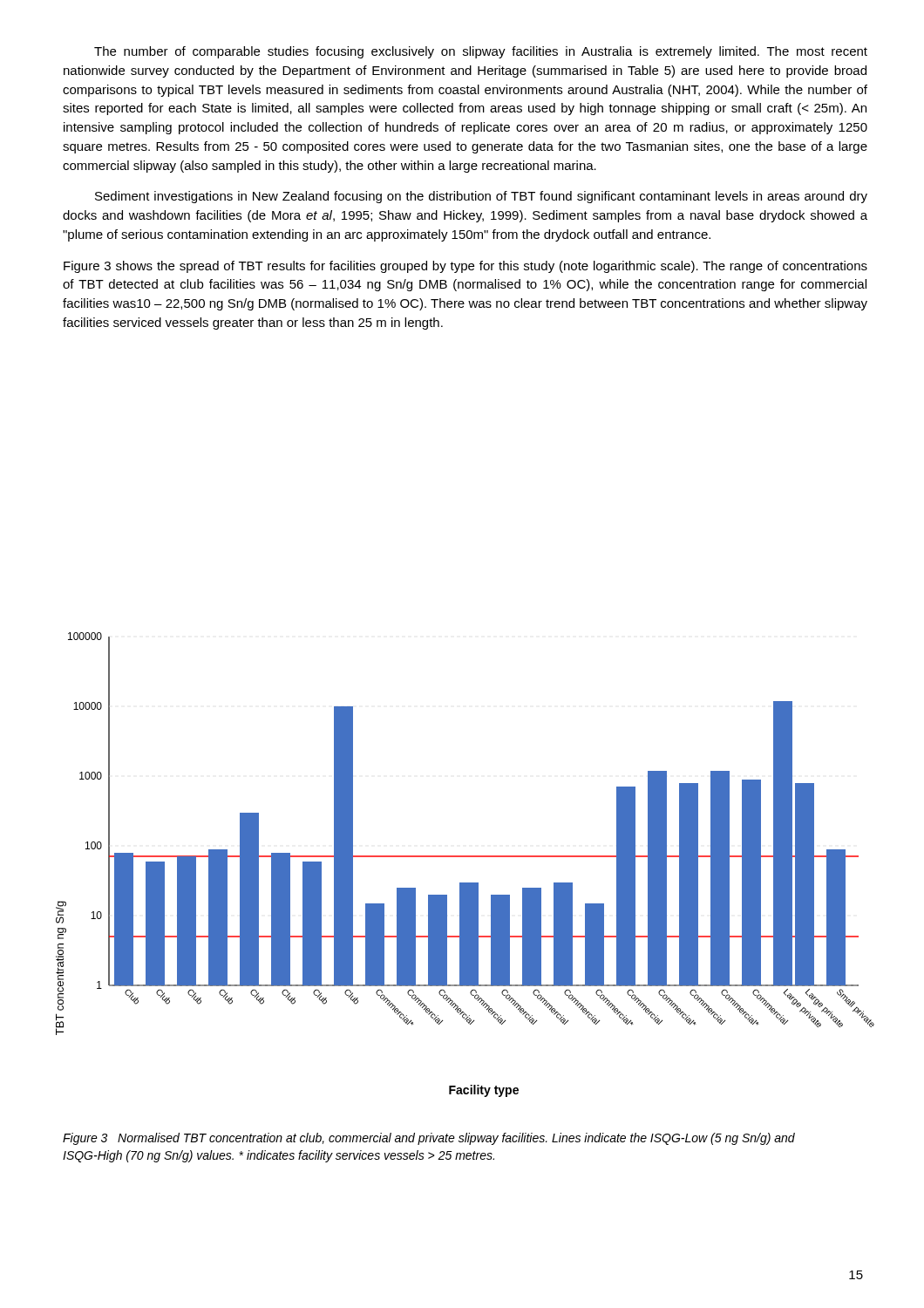Viewport: 924px width, 1308px height.
Task: Select the block starting "The number of comparable studies focusing exclusively"
Action: [x=465, y=187]
